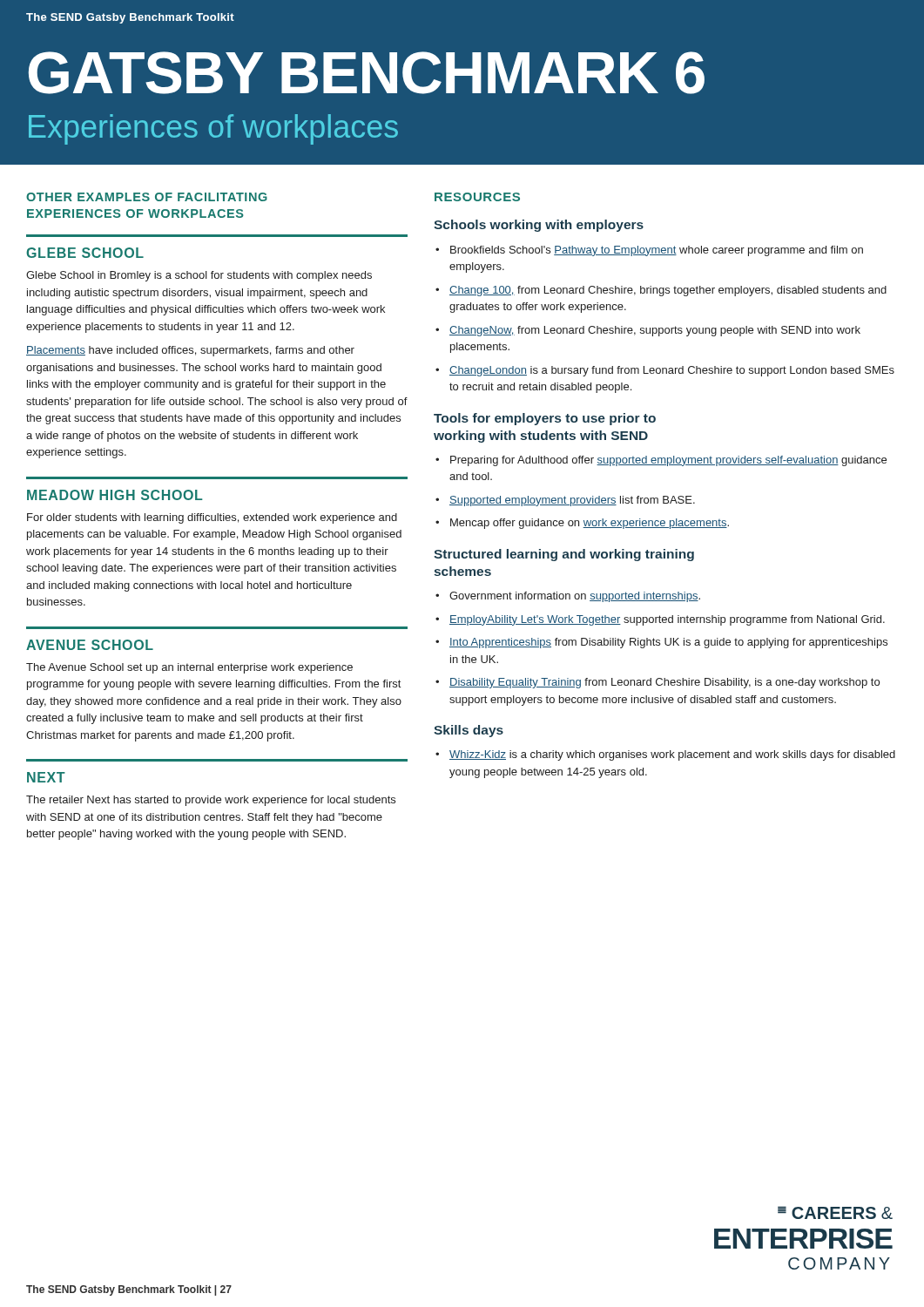Locate the passage starting "Glebe School in Bromley is a school"

[x=206, y=300]
